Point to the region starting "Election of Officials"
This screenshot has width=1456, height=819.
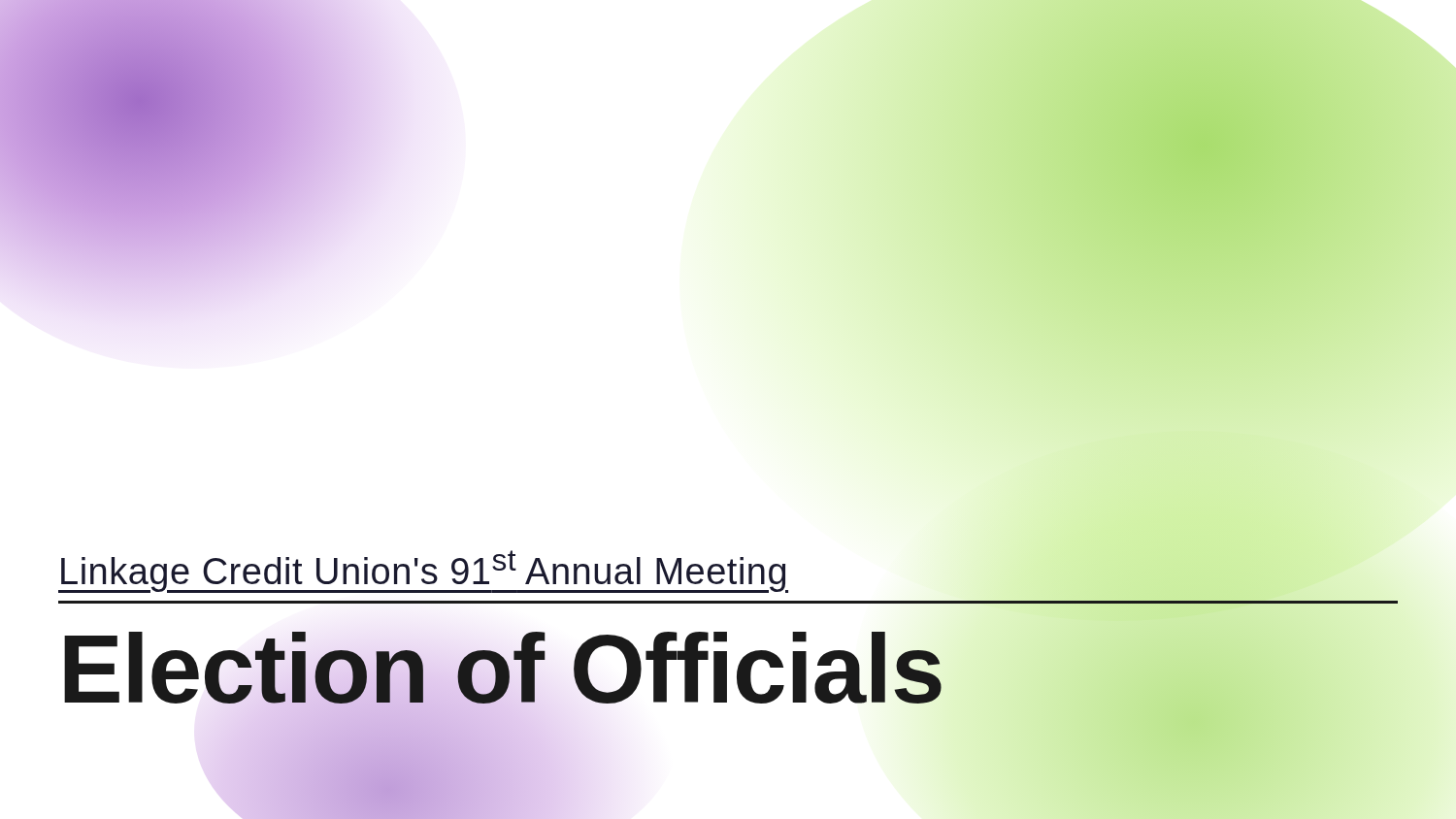tap(501, 668)
